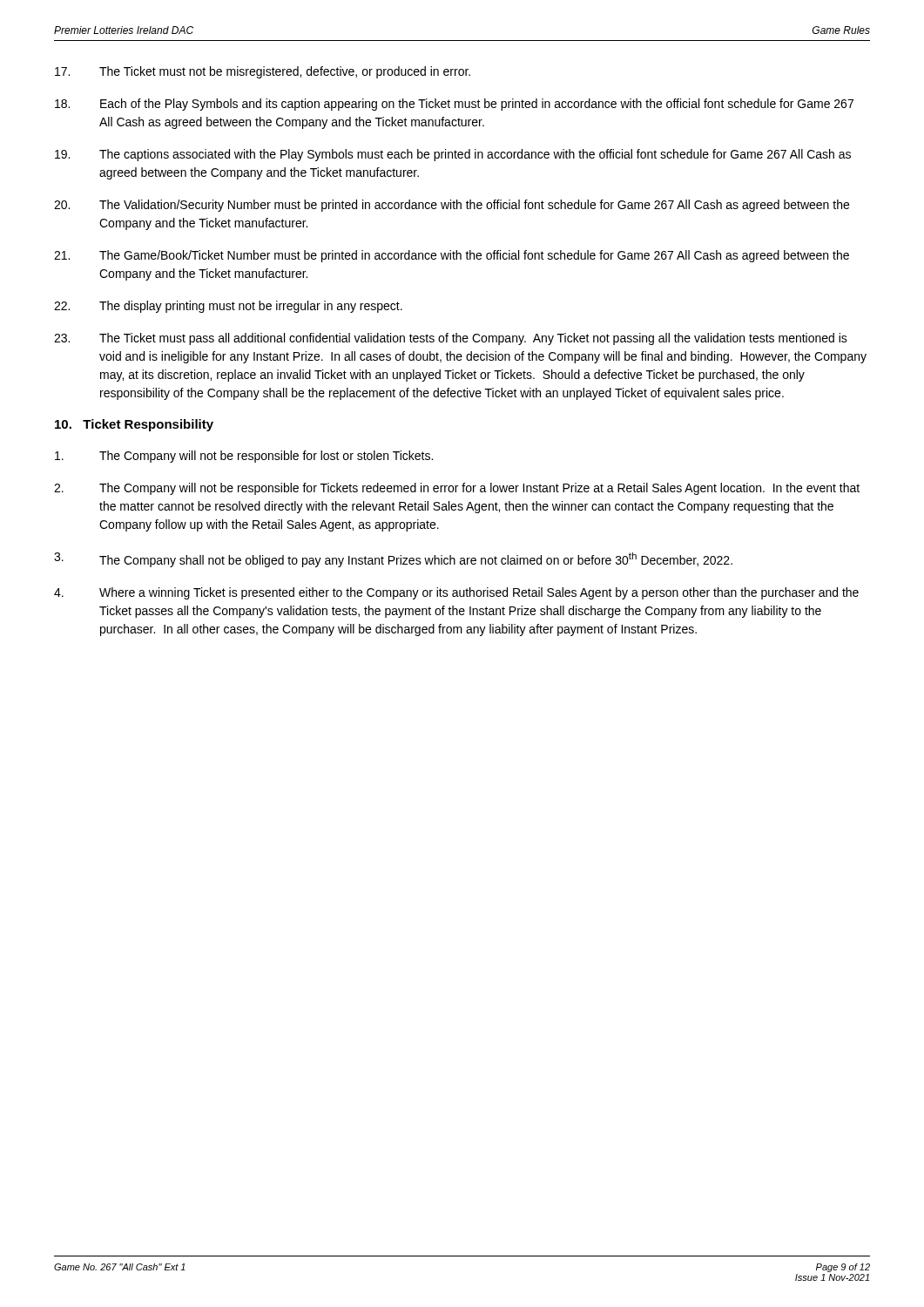Image resolution: width=924 pixels, height=1307 pixels.
Task: Navigate to the text starting "3. The Company shall not be obliged to"
Action: (x=462, y=559)
